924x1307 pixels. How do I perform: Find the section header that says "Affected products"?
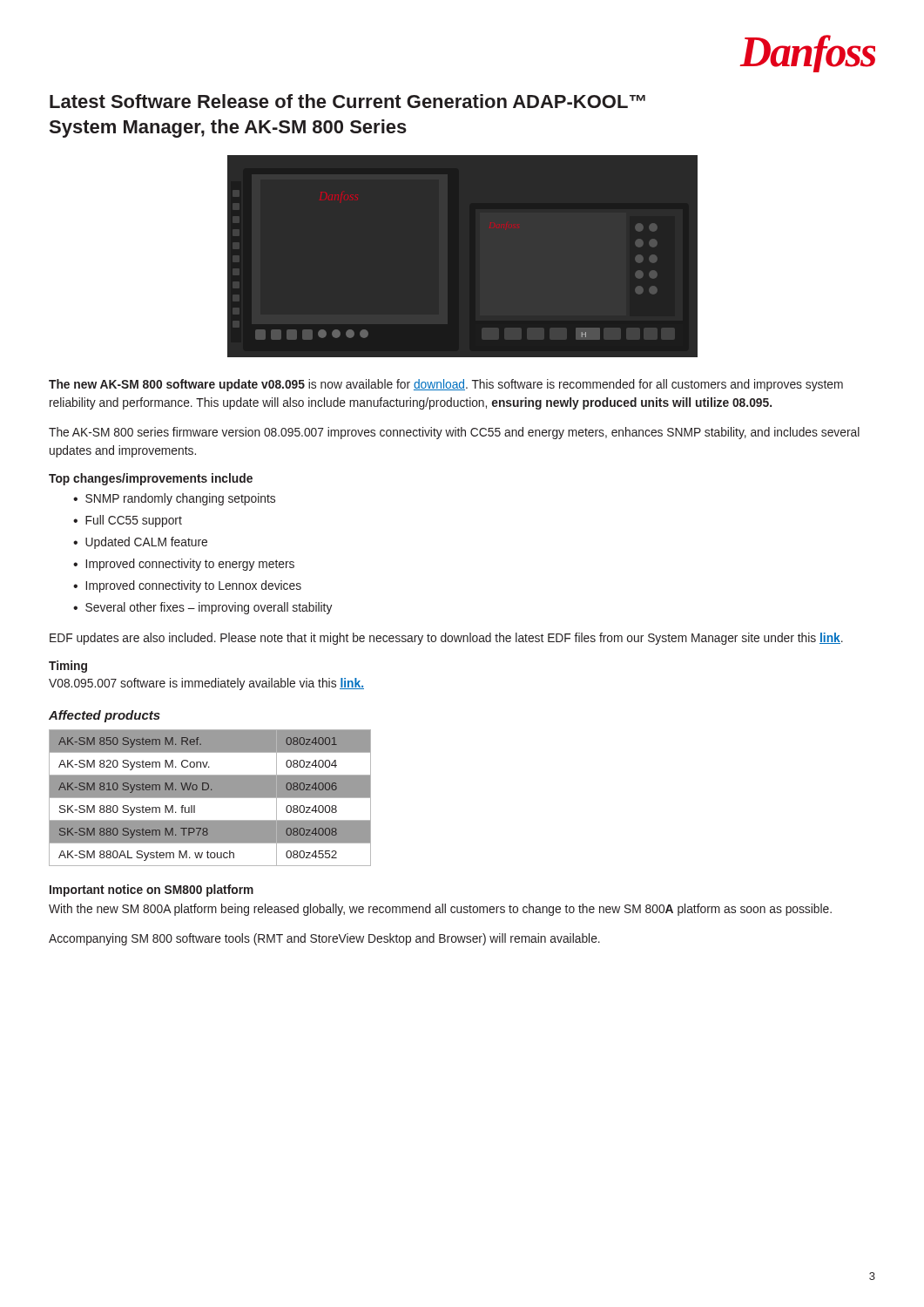point(105,715)
